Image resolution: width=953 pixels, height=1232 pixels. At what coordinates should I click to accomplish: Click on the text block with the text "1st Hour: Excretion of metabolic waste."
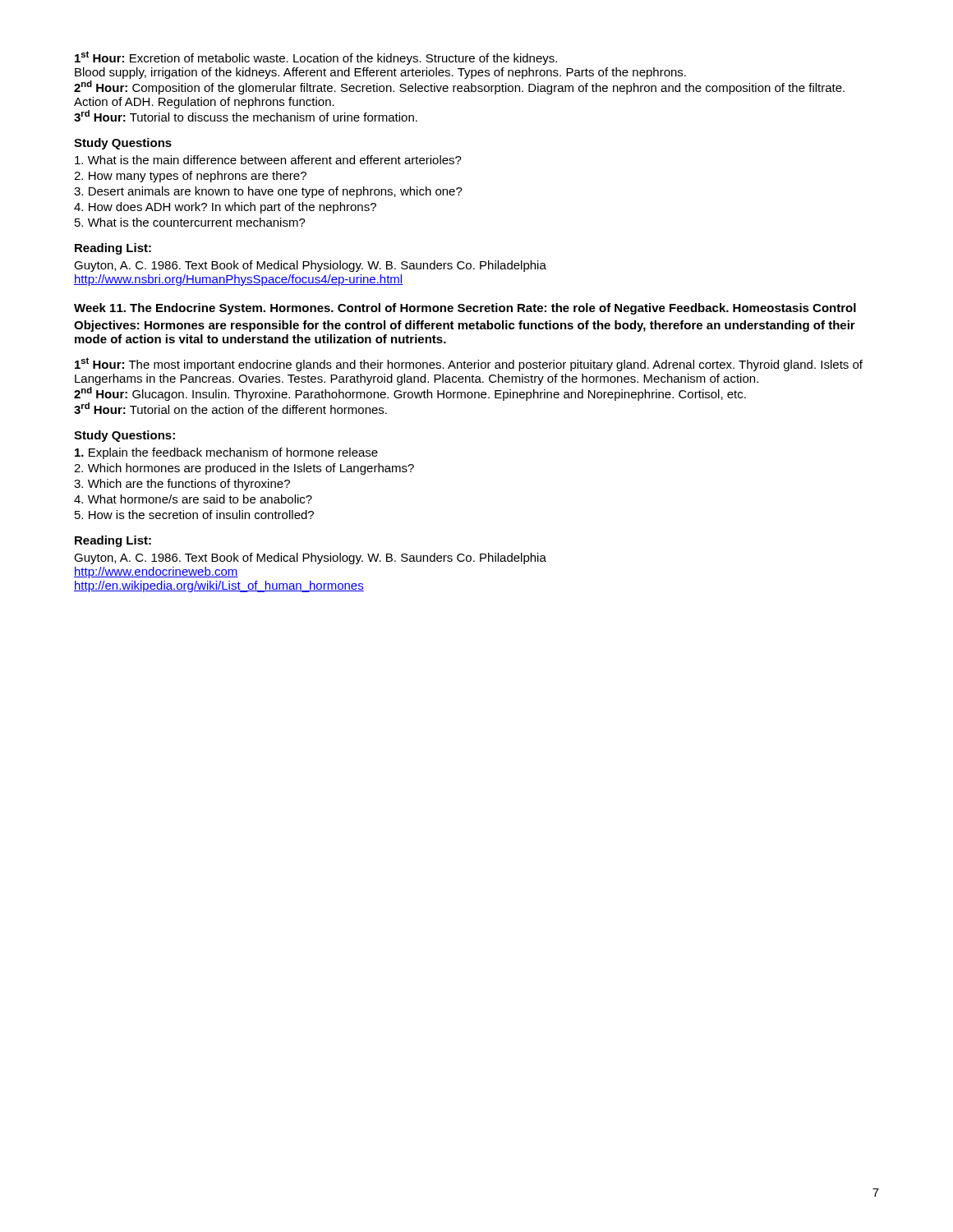tap(316, 57)
